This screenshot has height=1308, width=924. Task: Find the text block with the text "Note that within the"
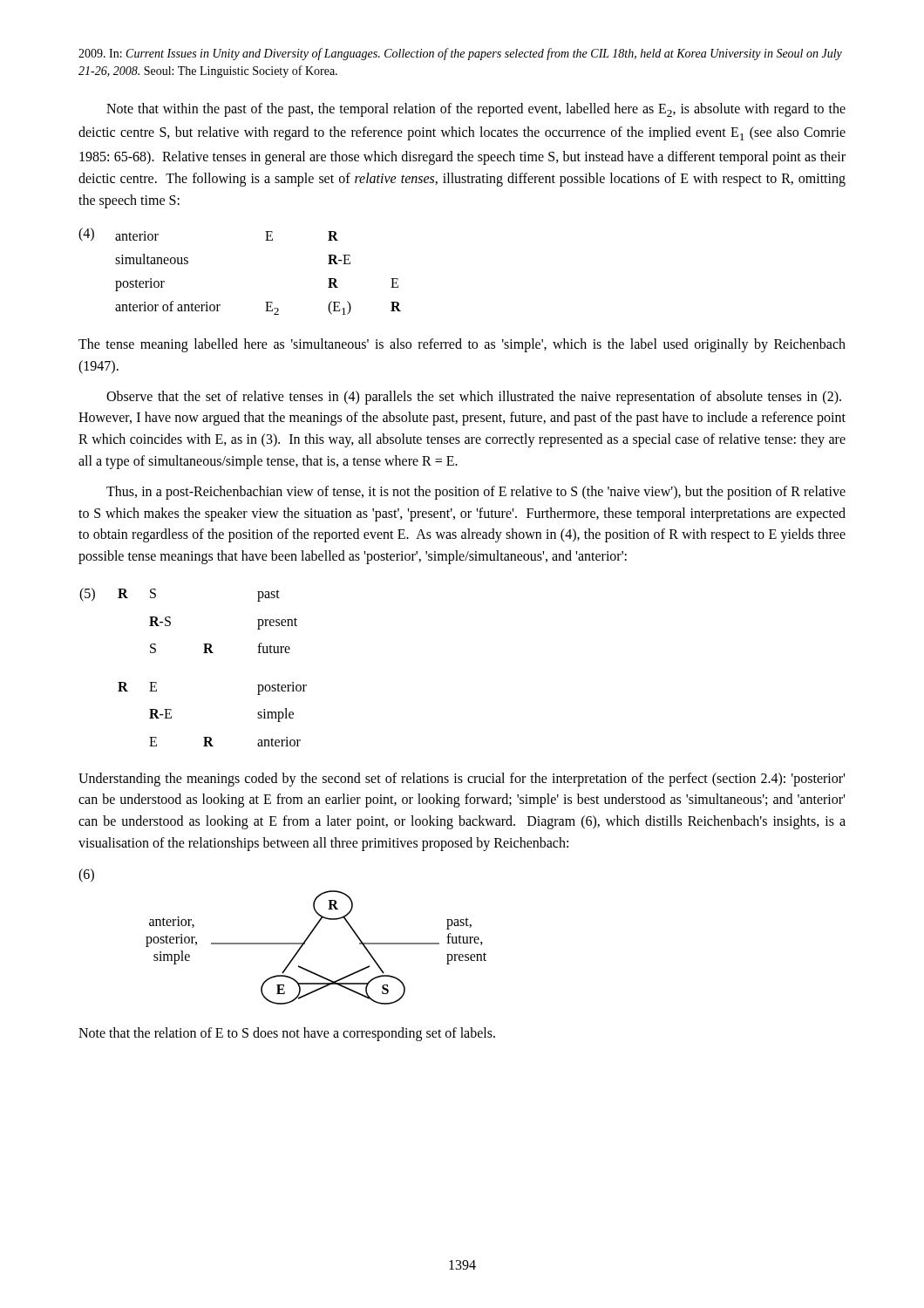coord(462,154)
